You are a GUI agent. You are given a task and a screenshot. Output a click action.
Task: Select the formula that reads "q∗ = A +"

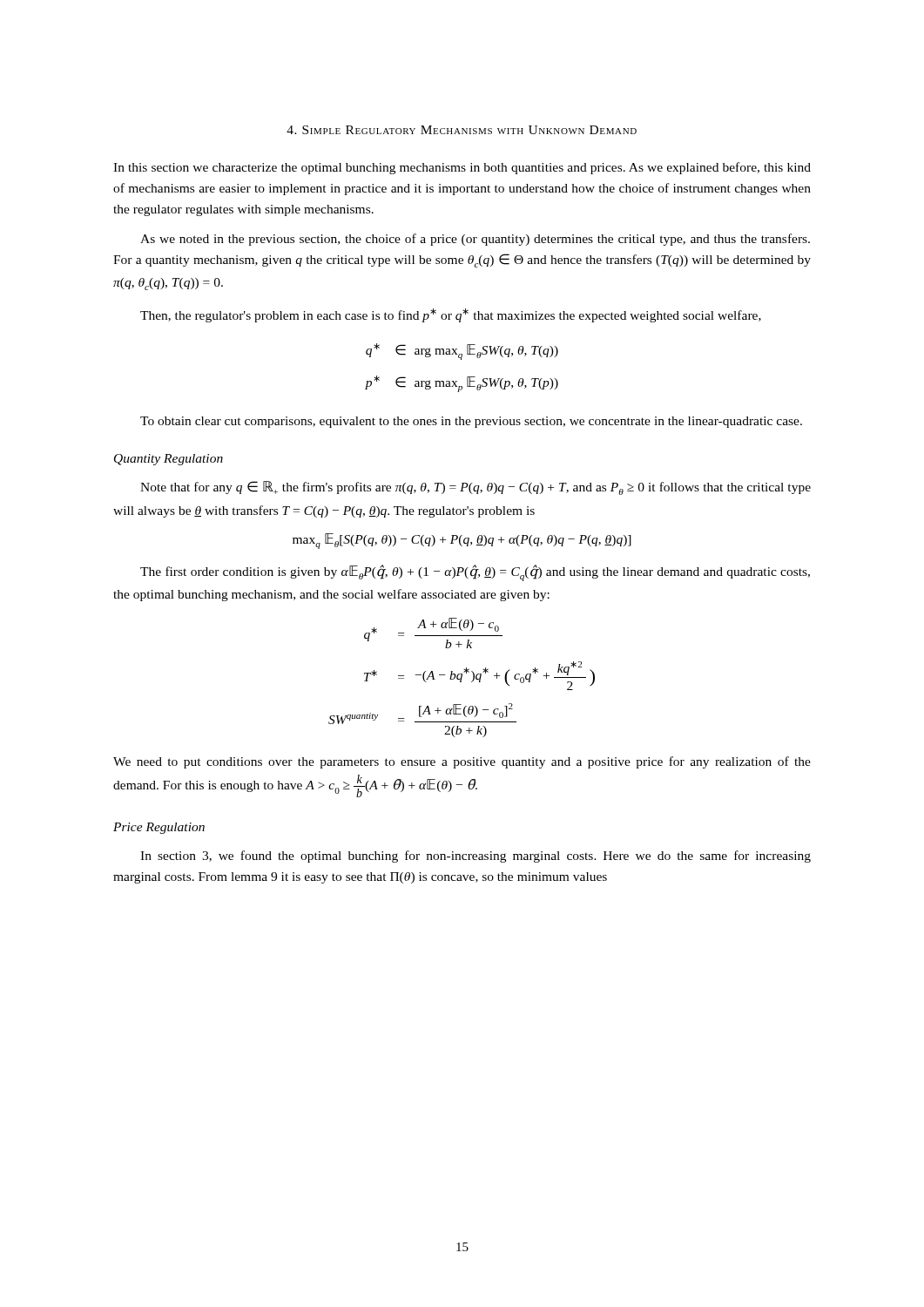pyautogui.click(x=462, y=677)
